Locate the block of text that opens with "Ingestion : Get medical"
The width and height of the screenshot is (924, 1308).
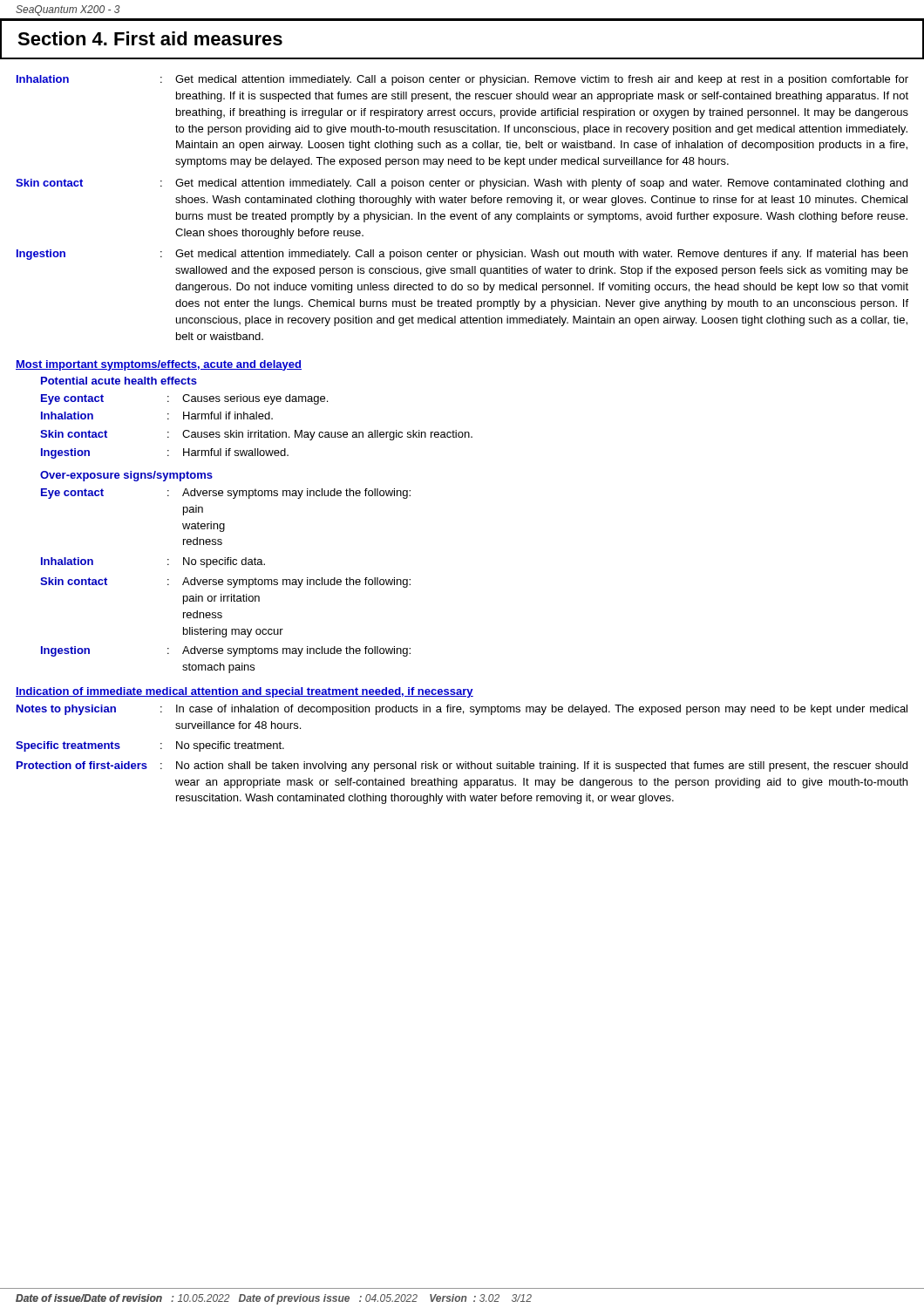pos(462,296)
